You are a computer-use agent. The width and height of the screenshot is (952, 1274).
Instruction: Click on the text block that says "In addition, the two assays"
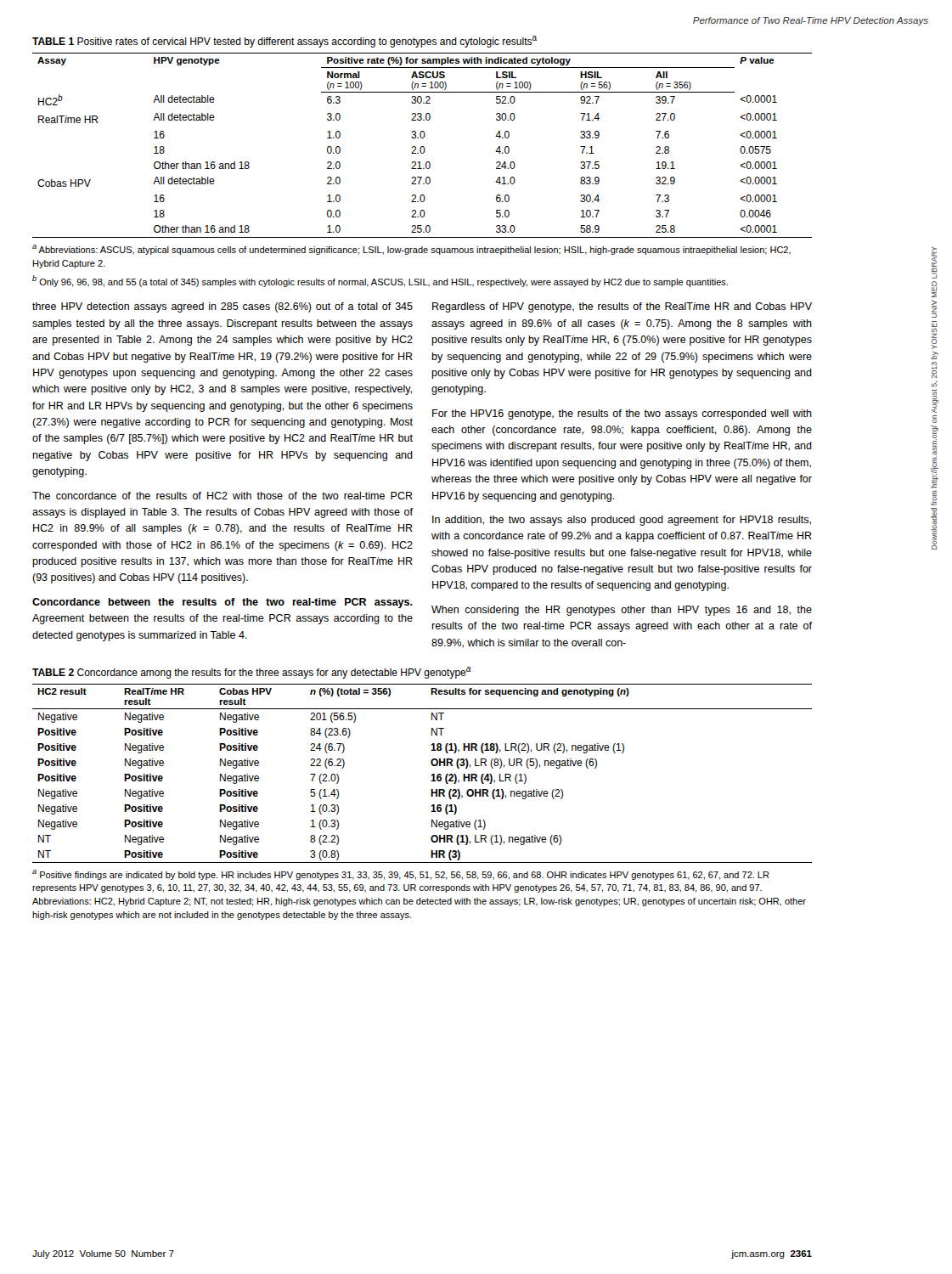tap(622, 553)
